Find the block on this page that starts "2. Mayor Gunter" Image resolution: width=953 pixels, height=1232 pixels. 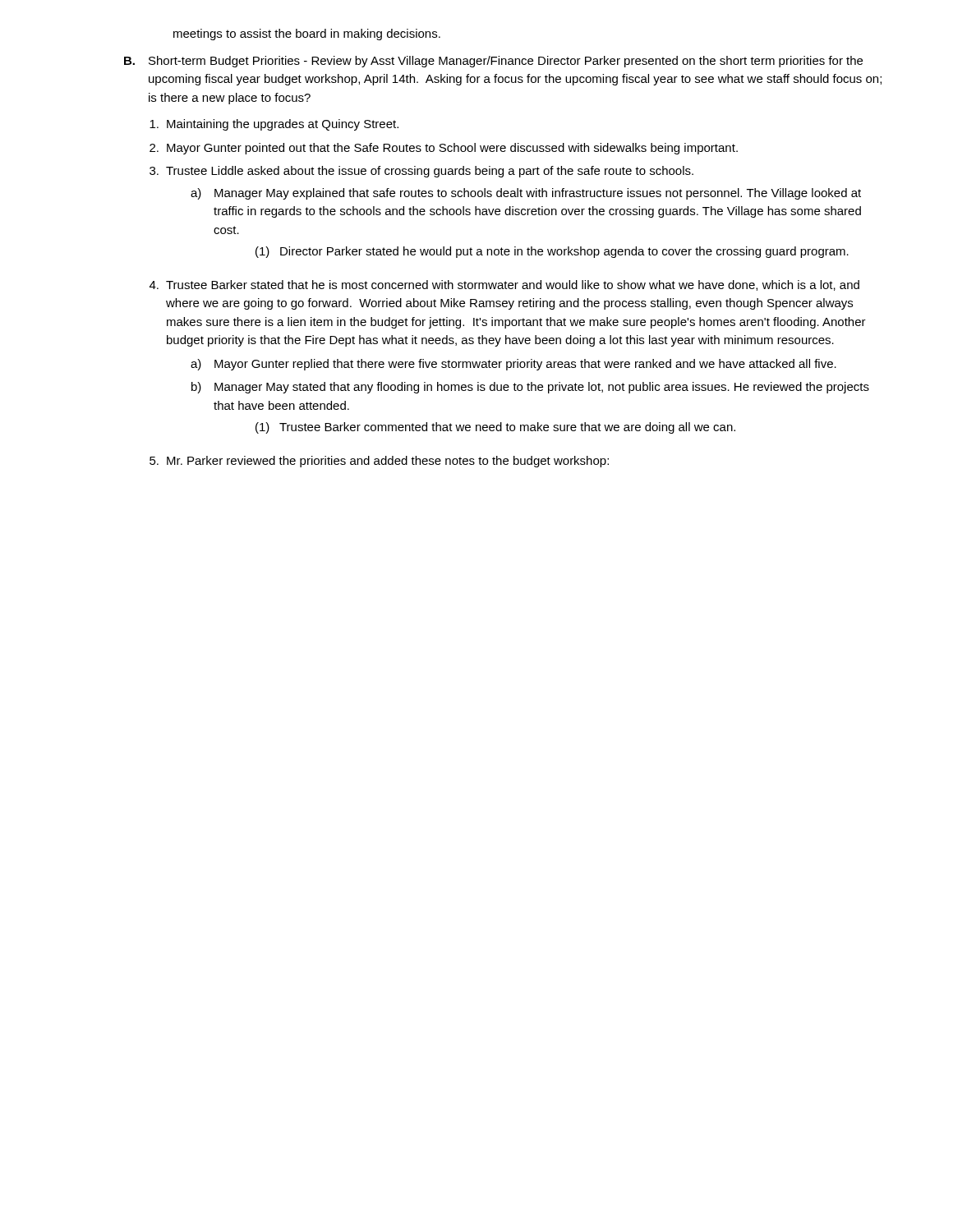(509, 148)
